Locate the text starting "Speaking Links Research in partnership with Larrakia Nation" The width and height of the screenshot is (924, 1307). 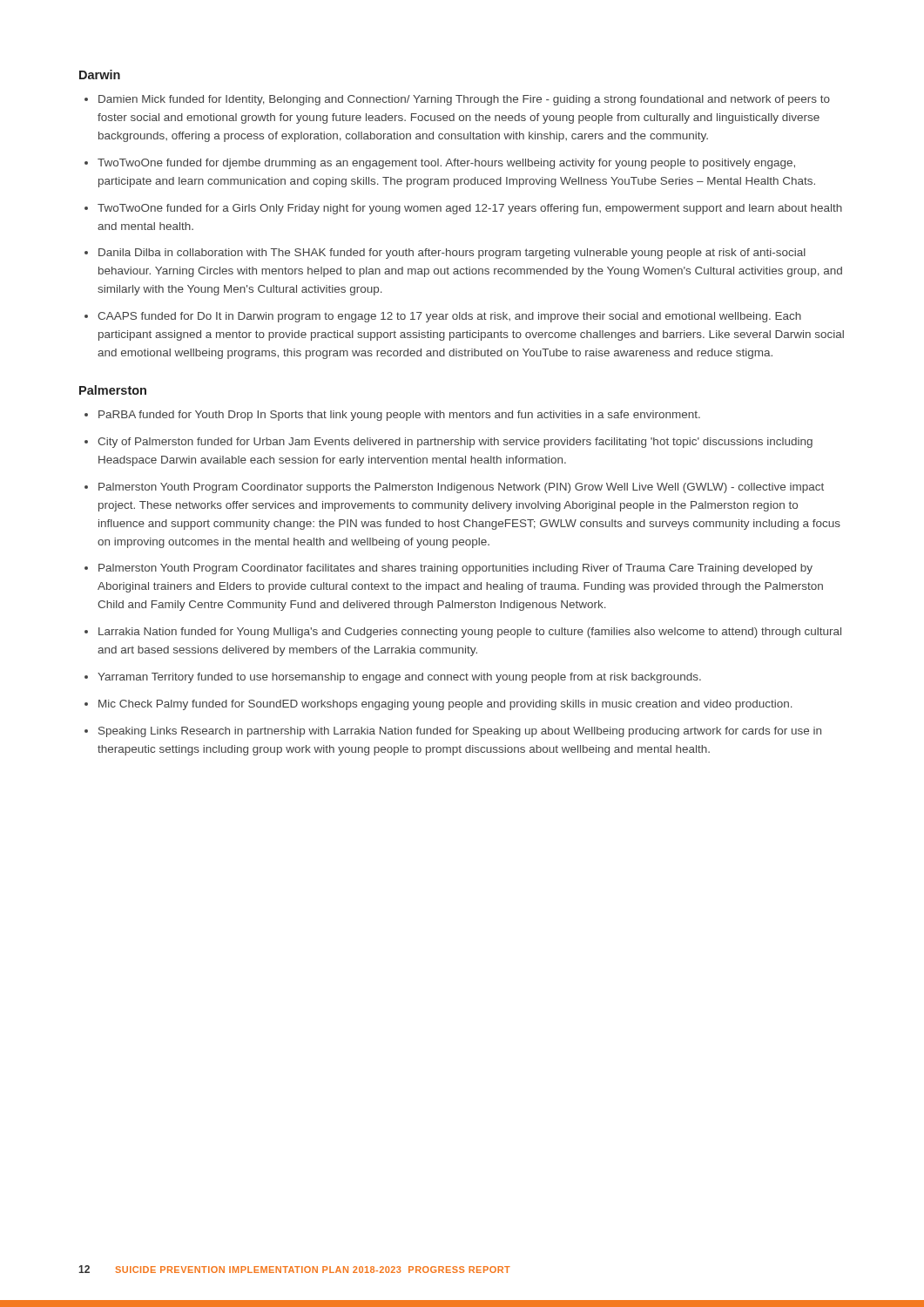click(460, 740)
